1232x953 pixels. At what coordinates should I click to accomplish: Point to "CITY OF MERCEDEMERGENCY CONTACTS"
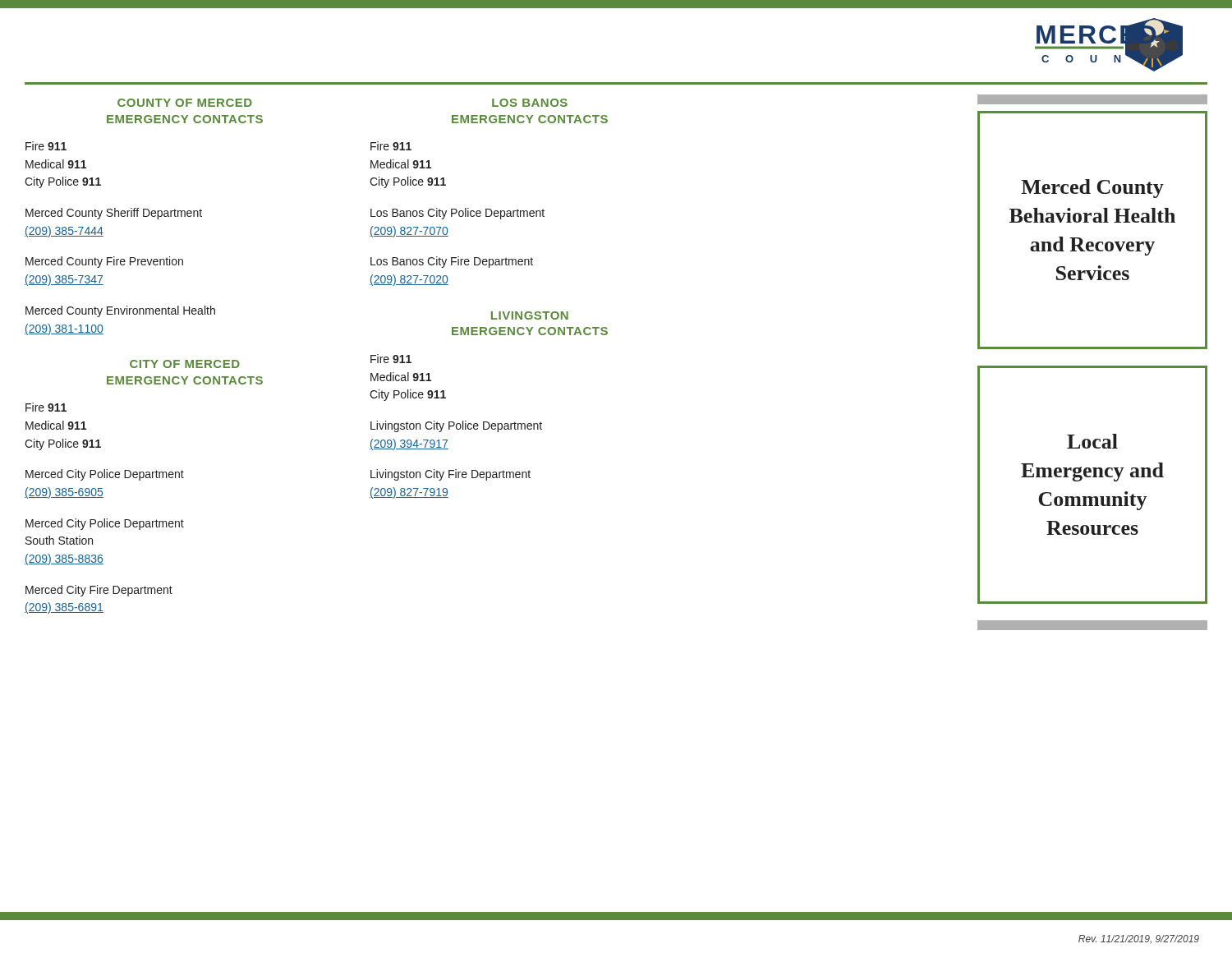pos(185,372)
